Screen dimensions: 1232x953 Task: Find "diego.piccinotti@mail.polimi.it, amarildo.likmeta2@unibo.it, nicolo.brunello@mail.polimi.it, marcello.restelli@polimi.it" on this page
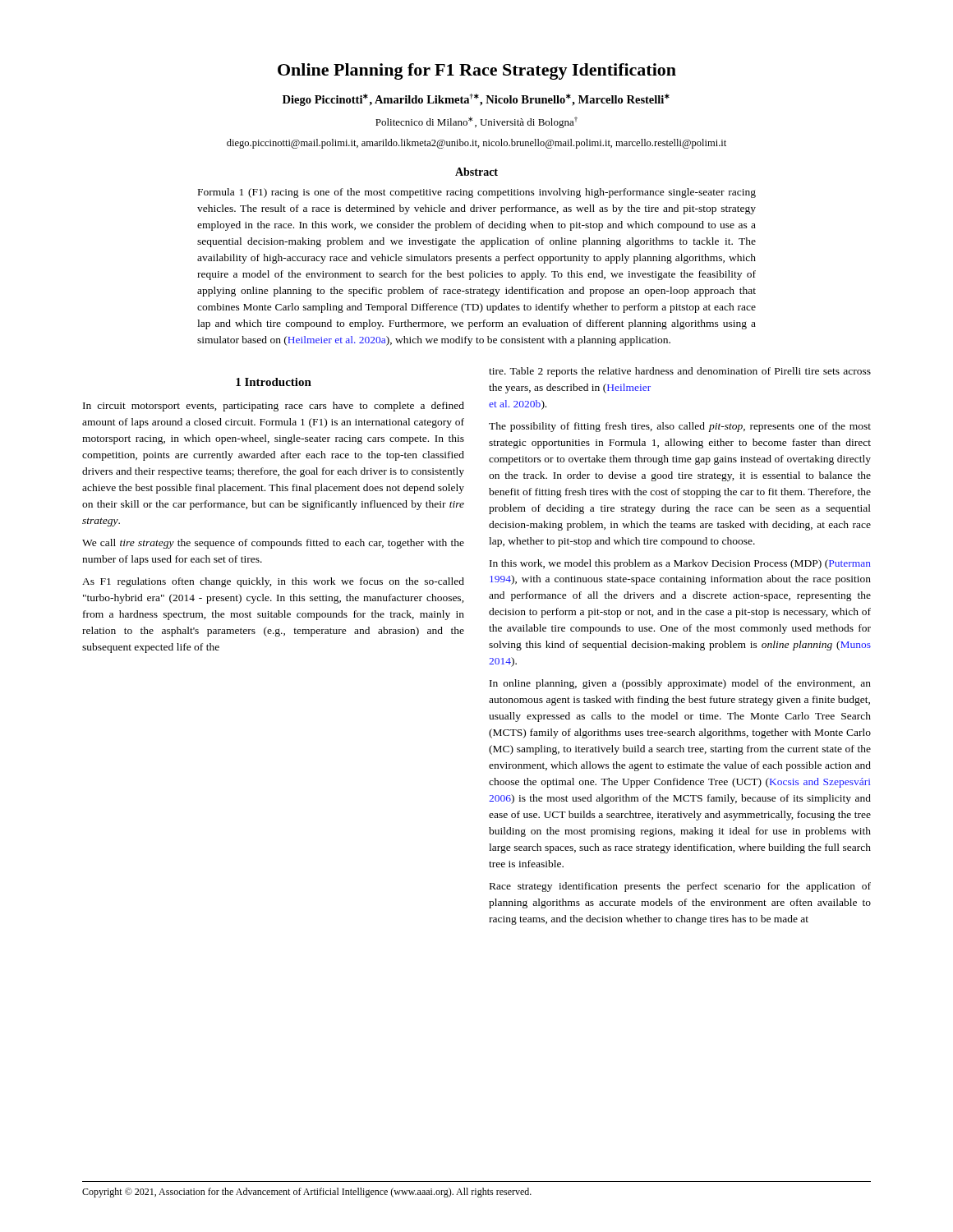[x=476, y=143]
